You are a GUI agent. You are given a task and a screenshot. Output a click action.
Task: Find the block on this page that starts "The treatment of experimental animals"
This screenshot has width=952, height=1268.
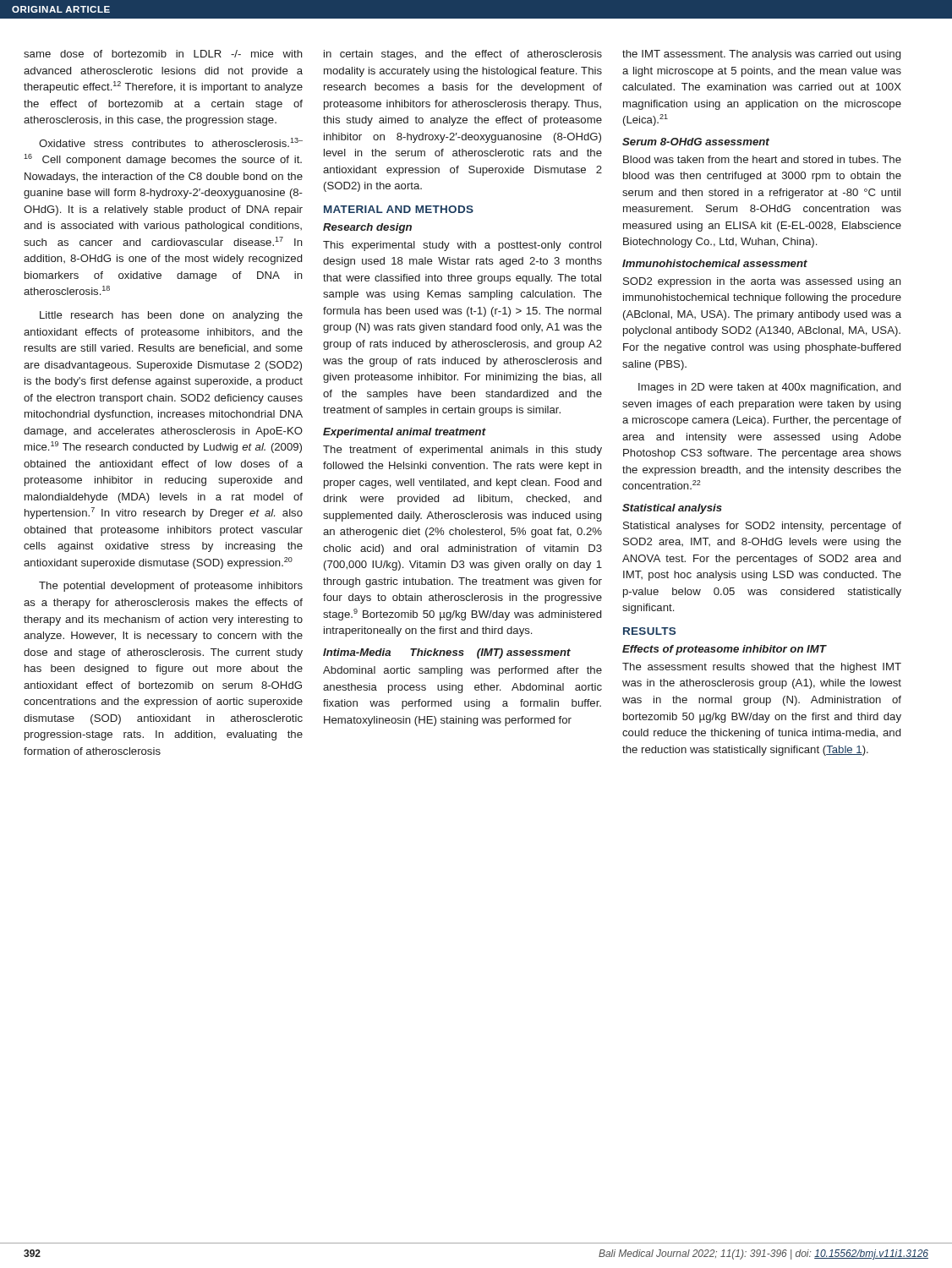(x=462, y=540)
